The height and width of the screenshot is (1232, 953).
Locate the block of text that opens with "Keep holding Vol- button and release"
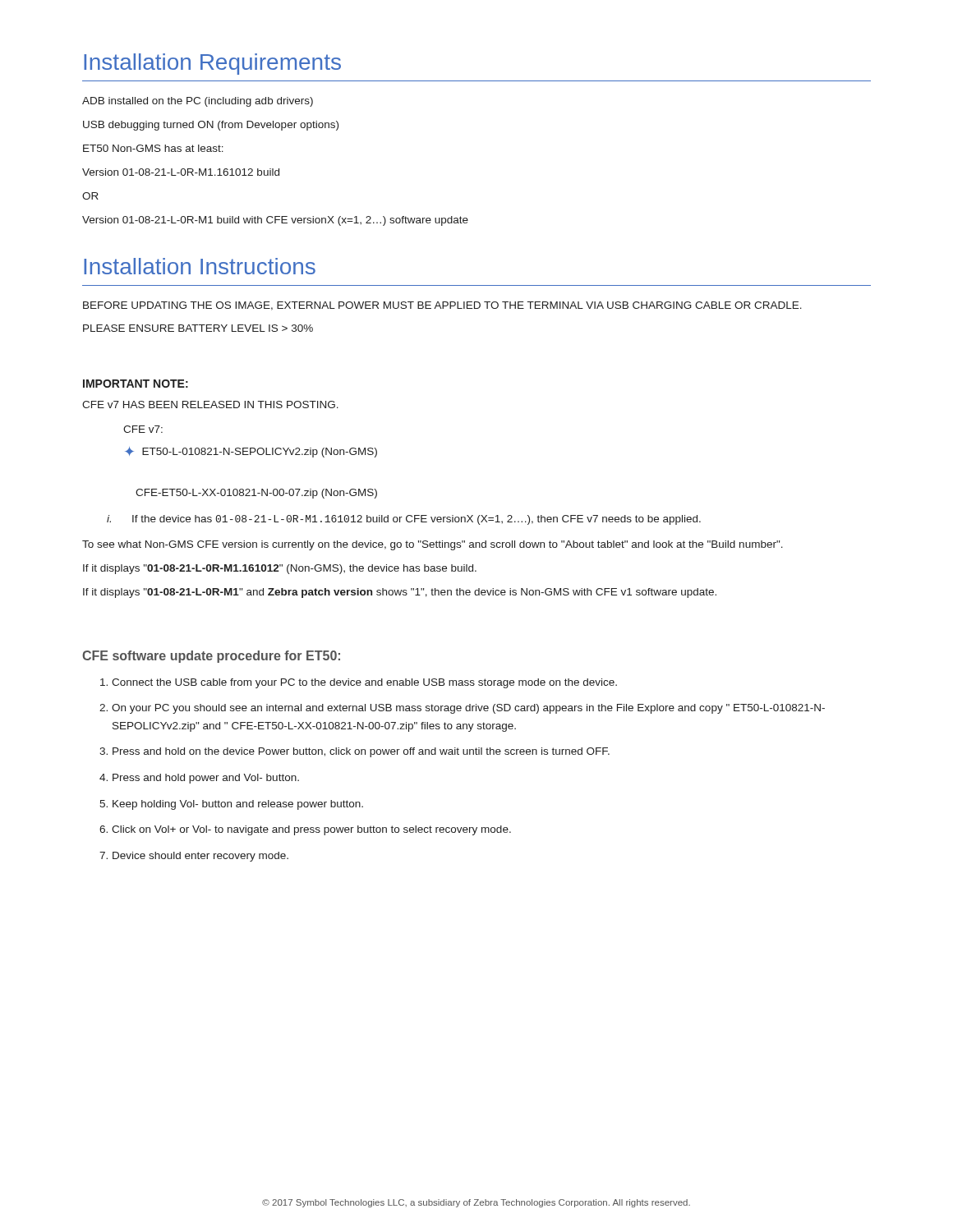pos(238,803)
